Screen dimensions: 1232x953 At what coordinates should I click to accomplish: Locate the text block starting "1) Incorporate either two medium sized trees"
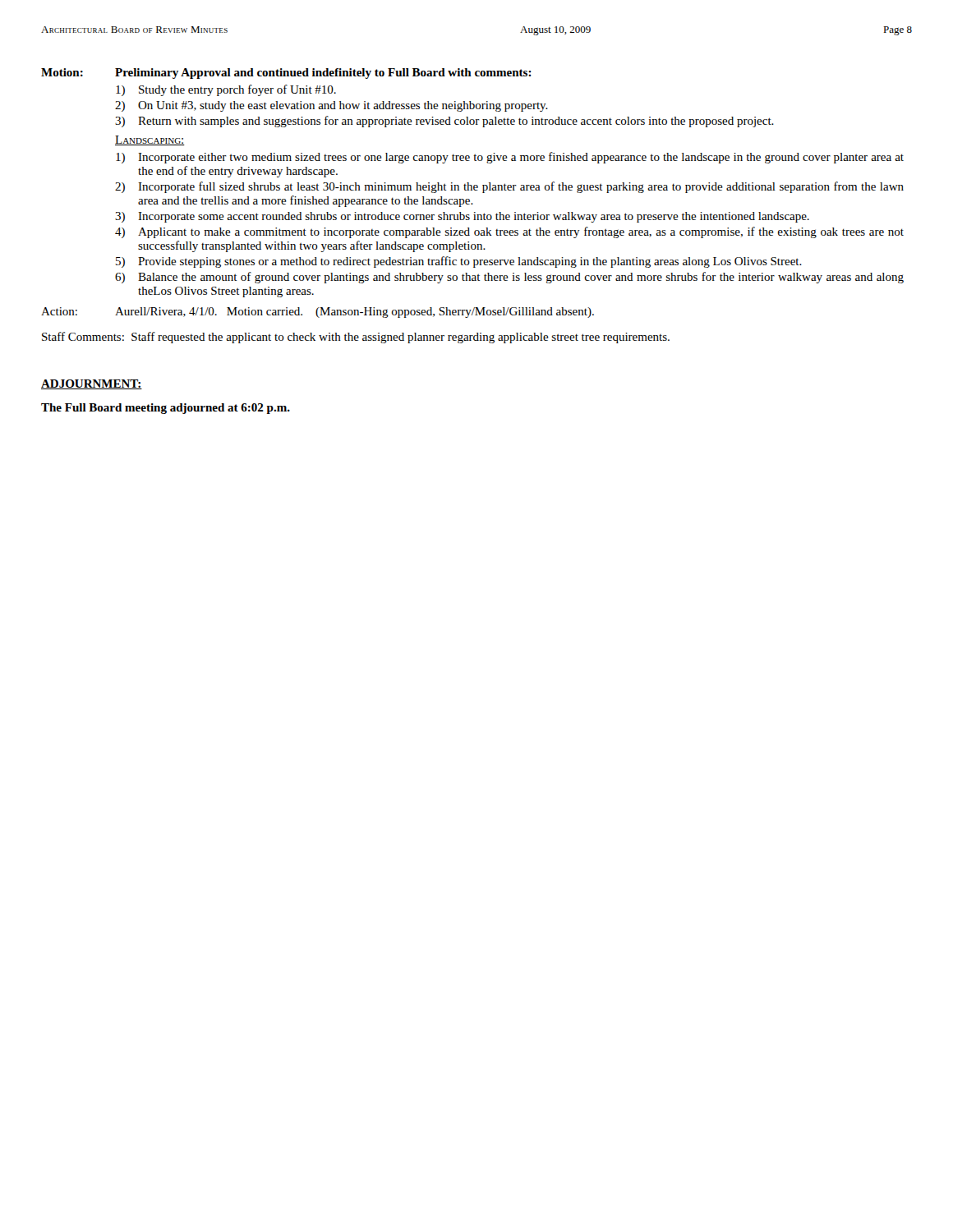coord(509,164)
